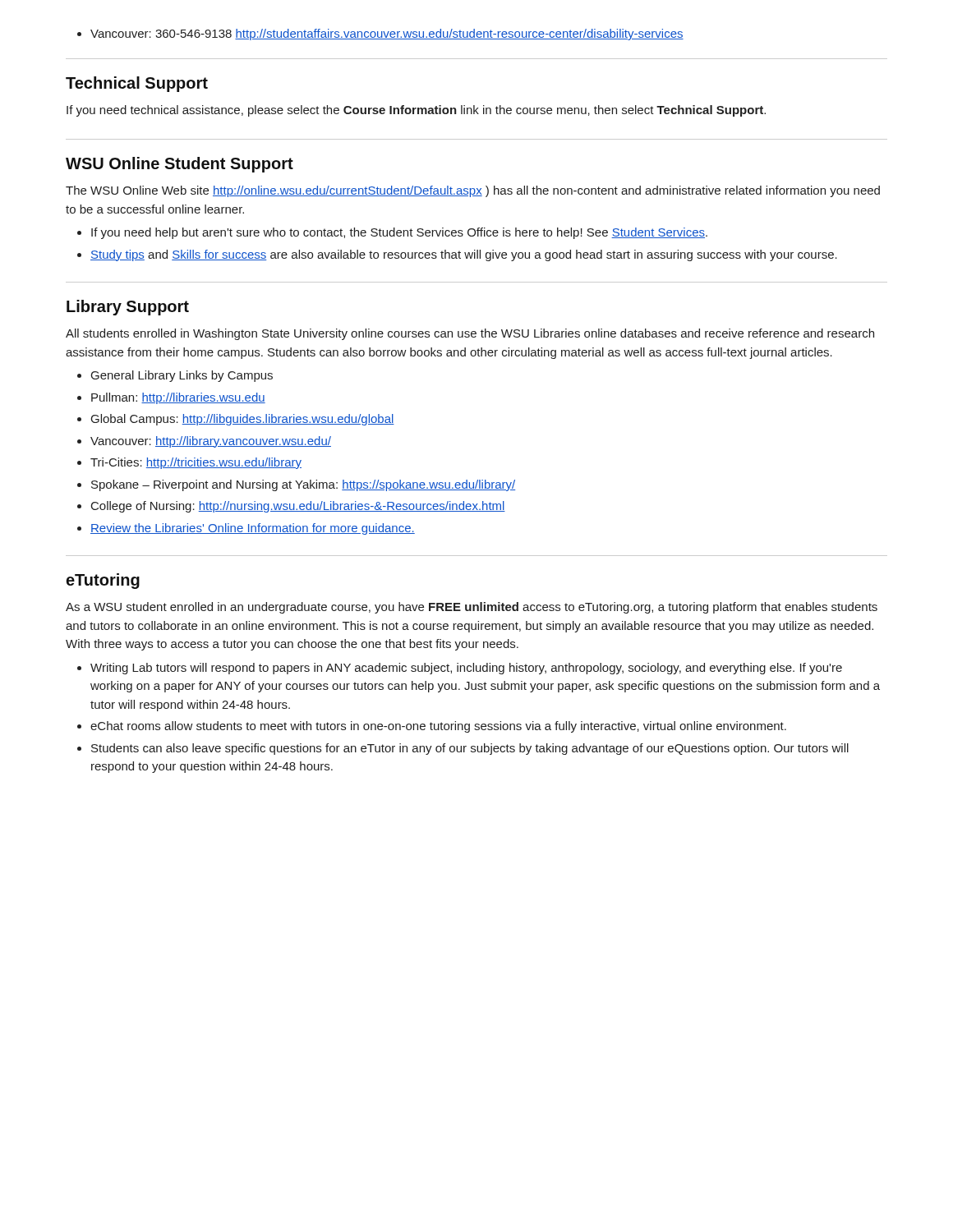Find the element starting "Technical Support"
Image resolution: width=953 pixels, height=1232 pixels.
[x=137, y=83]
